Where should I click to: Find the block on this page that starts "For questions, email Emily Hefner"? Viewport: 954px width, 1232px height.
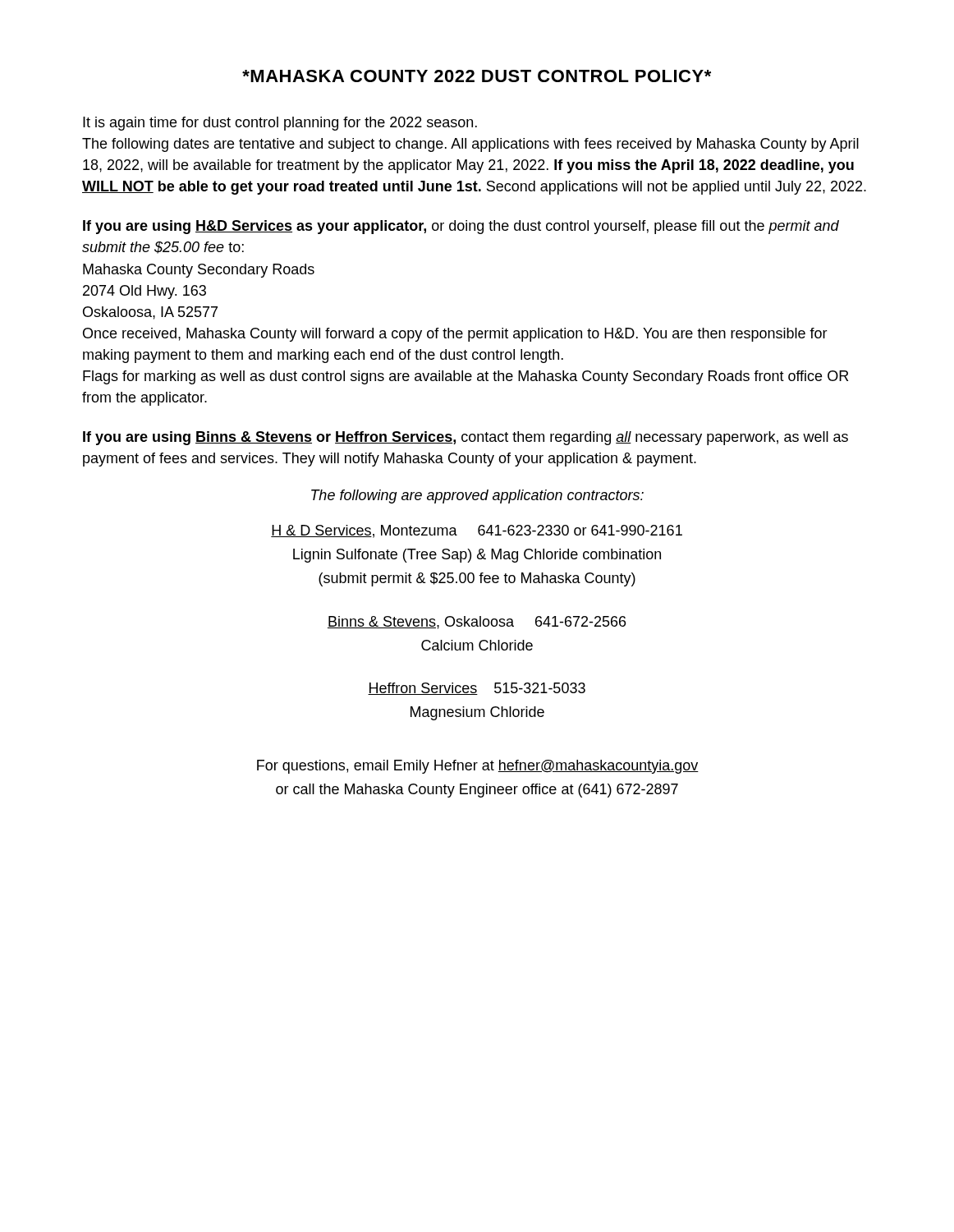477,777
